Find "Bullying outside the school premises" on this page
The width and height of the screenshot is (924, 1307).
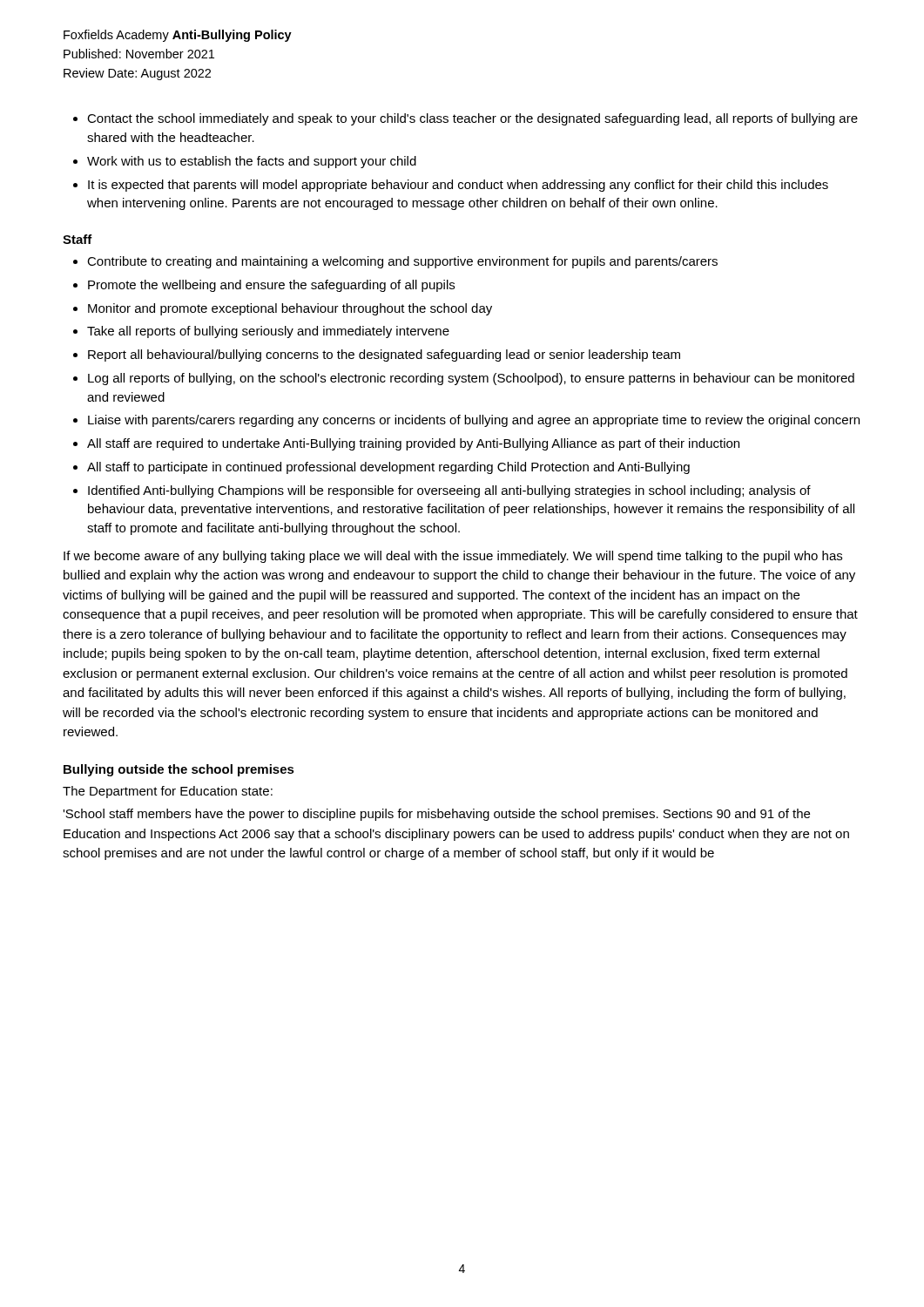(x=179, y=769)
